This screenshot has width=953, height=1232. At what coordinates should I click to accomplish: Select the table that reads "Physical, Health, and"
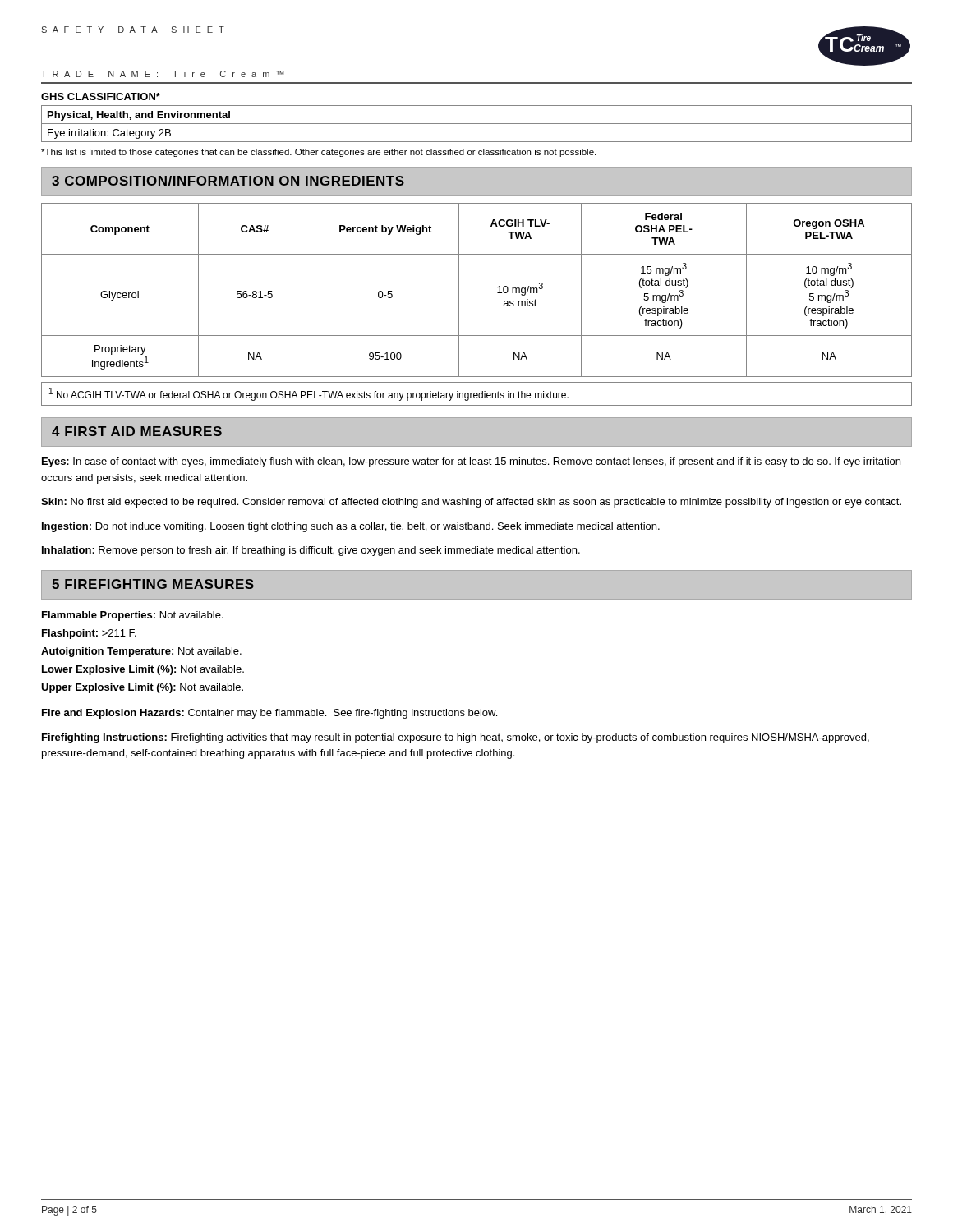(476, 124)
